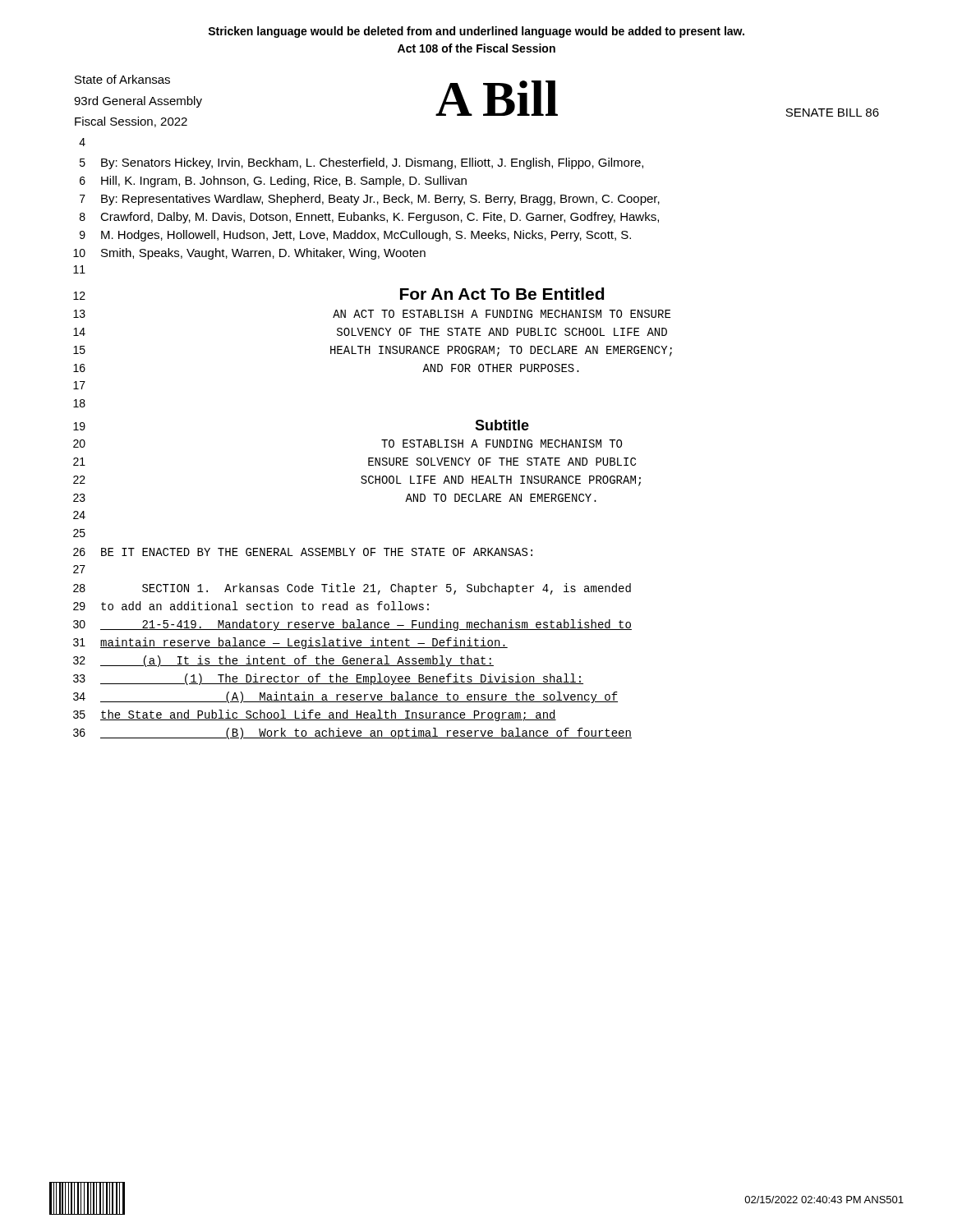Click on the title containing "A Bill"
The height and width of the screenshot is (1232, 953).
pyautogui.click(x=497, y=99)
